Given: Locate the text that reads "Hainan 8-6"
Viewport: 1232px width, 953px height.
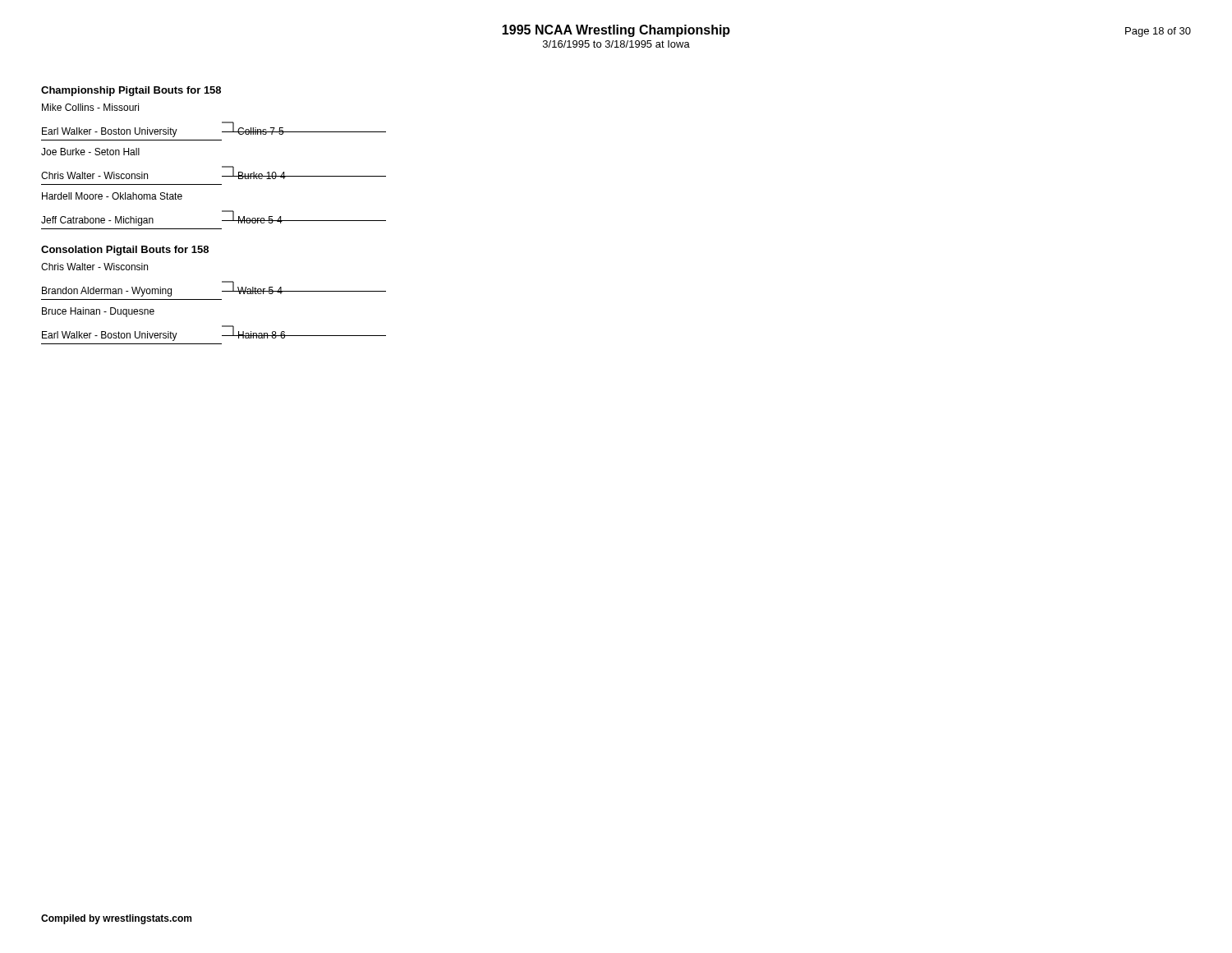Looking at the screenshot, I should (x=261, y=335).
